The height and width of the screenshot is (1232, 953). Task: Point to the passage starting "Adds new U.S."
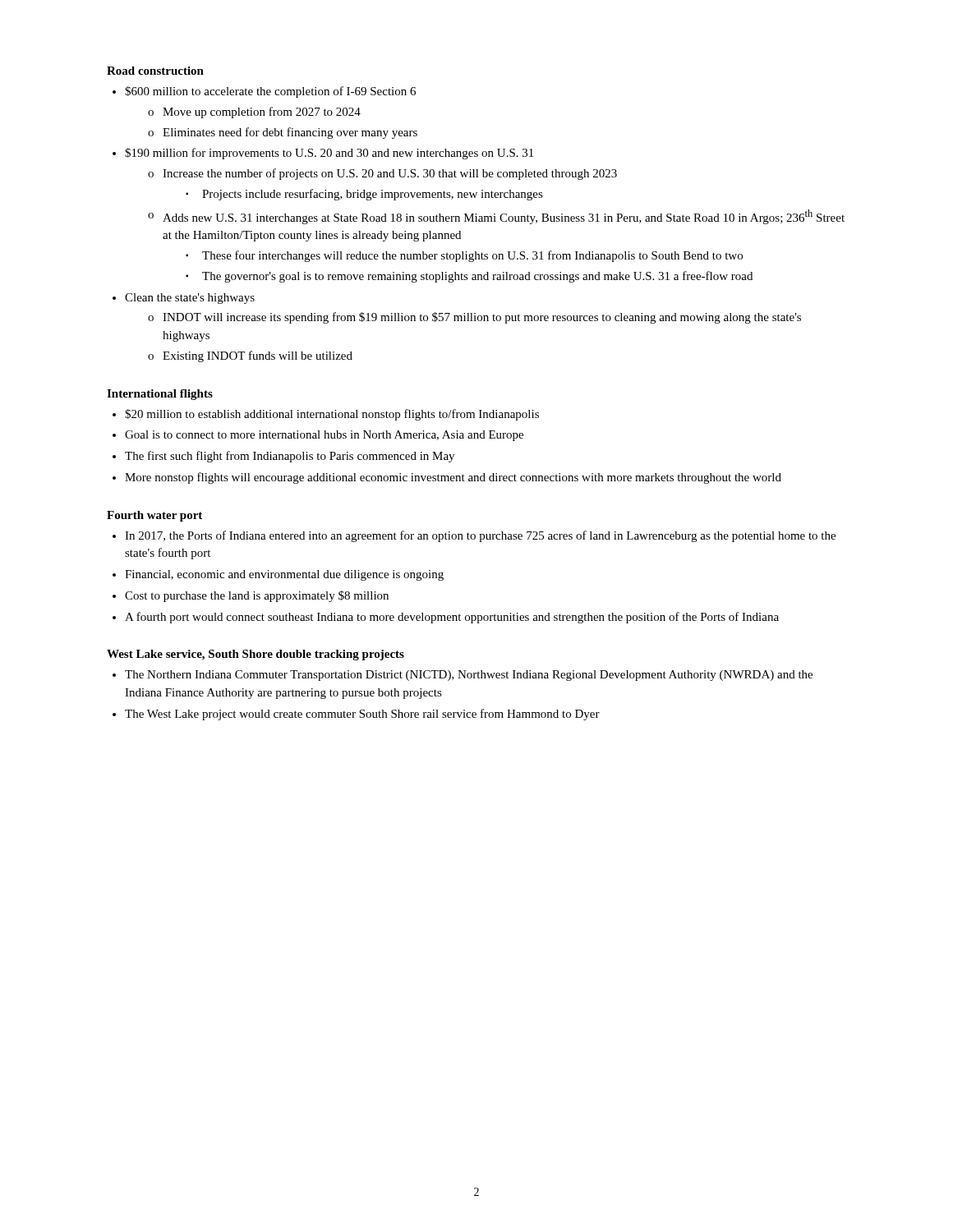pos(504,246)
